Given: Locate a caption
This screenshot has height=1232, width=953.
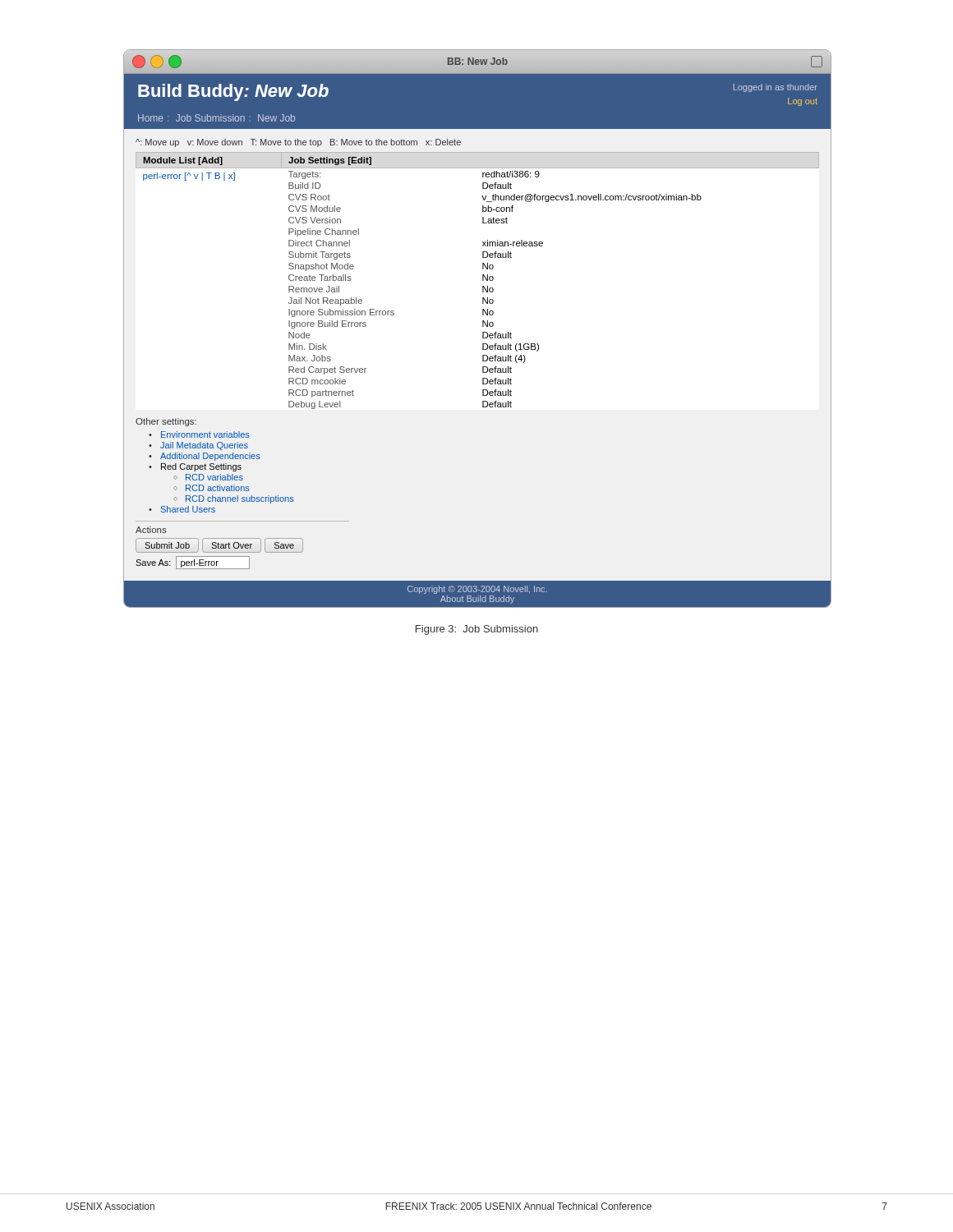Looking at the screenshot, I should [x=476, y=629].
